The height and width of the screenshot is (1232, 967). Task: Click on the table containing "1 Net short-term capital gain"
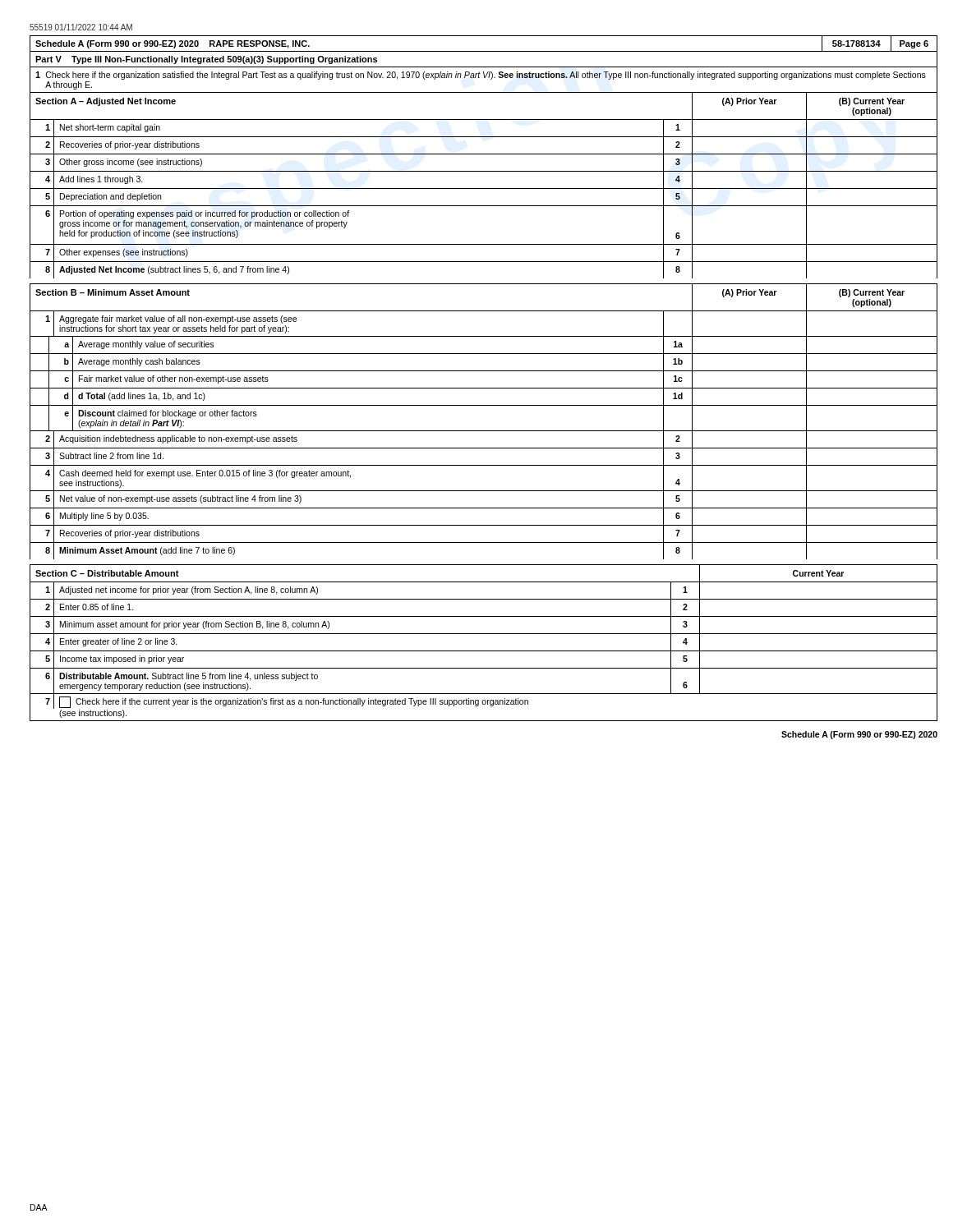coord(484,128)
